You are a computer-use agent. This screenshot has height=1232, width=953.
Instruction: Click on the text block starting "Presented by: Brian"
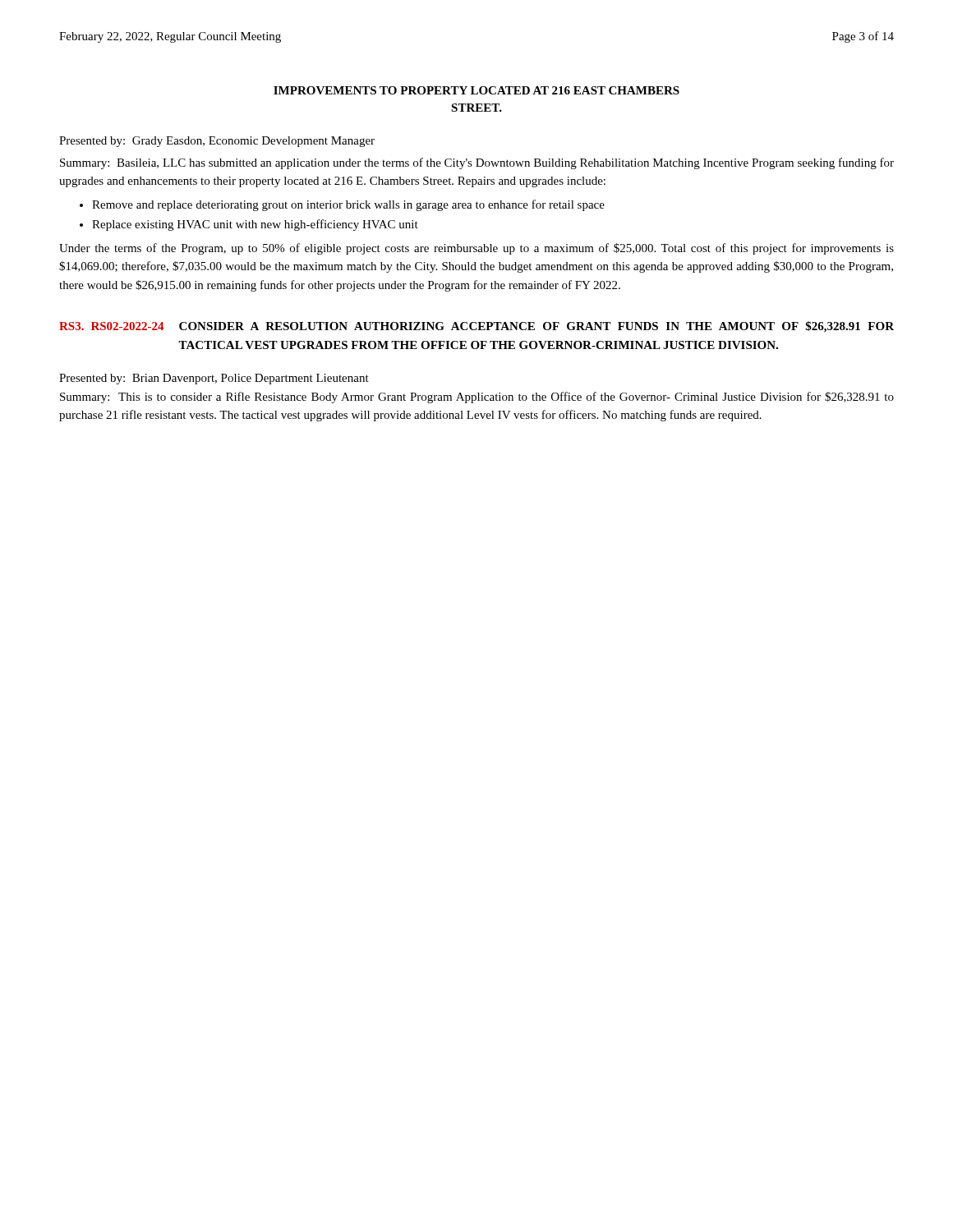coord(214,378)
